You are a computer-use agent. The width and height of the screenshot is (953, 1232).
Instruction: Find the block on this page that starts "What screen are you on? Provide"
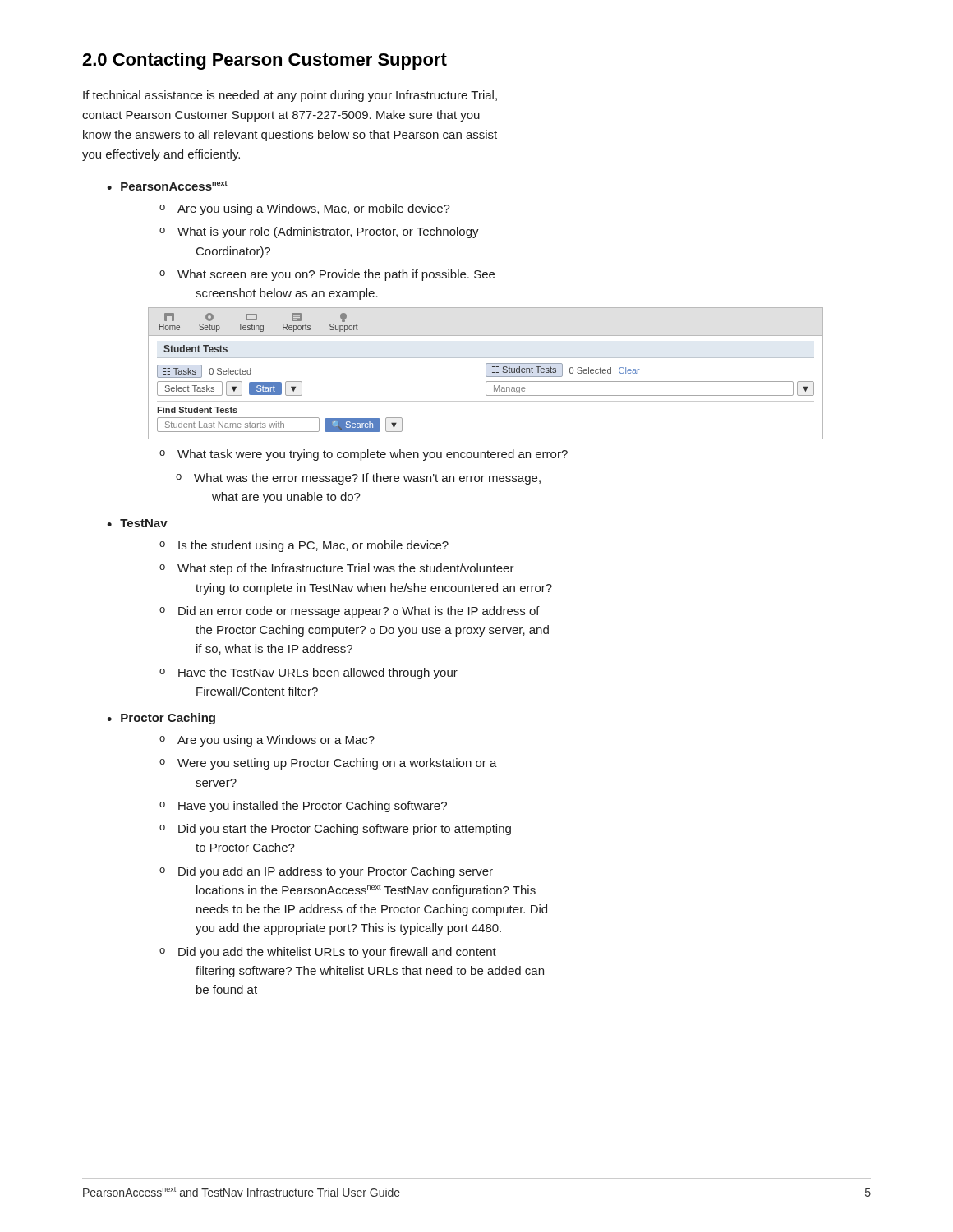tap(327, 275)
